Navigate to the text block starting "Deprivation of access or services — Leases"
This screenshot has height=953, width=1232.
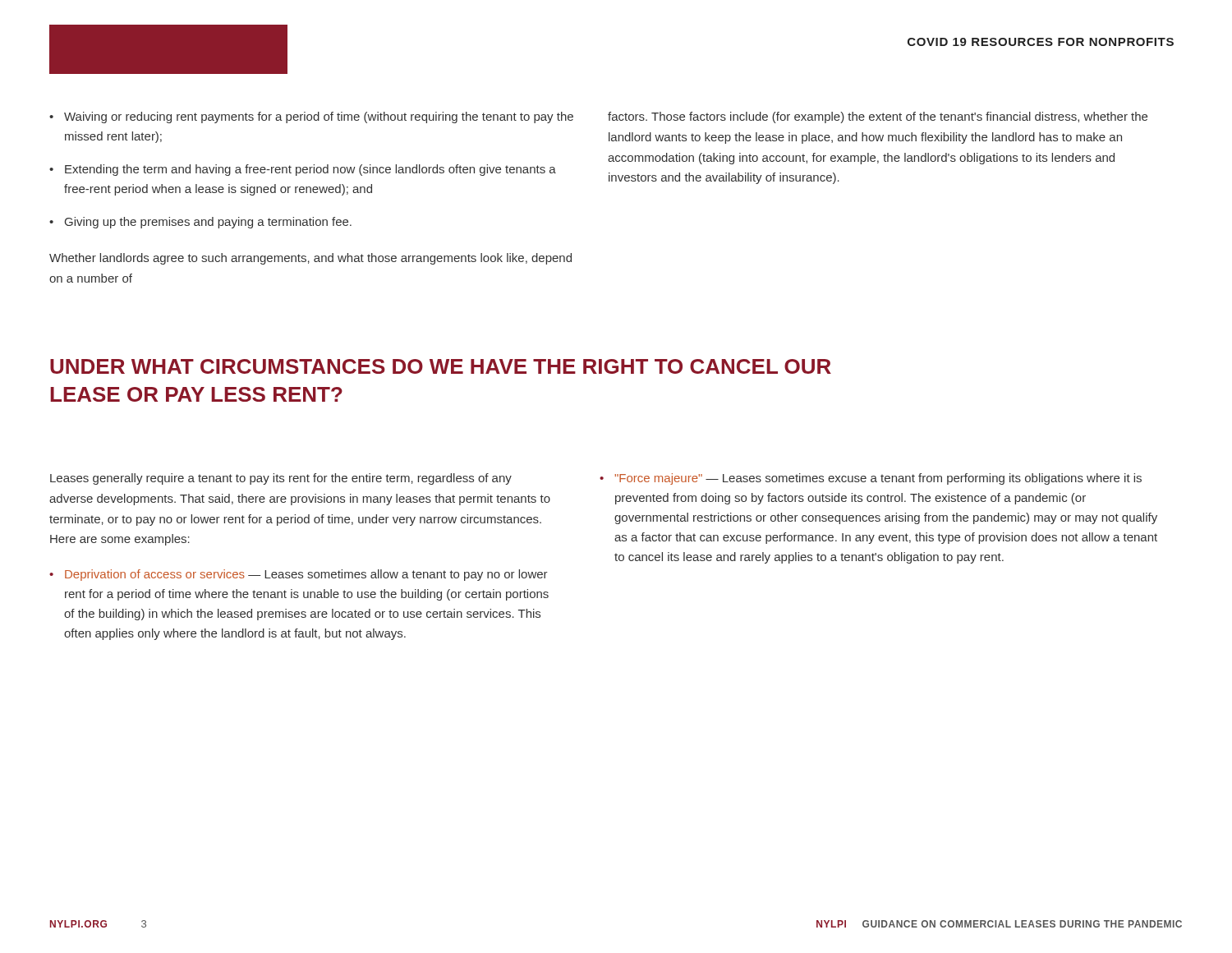[x=307, y=603]
